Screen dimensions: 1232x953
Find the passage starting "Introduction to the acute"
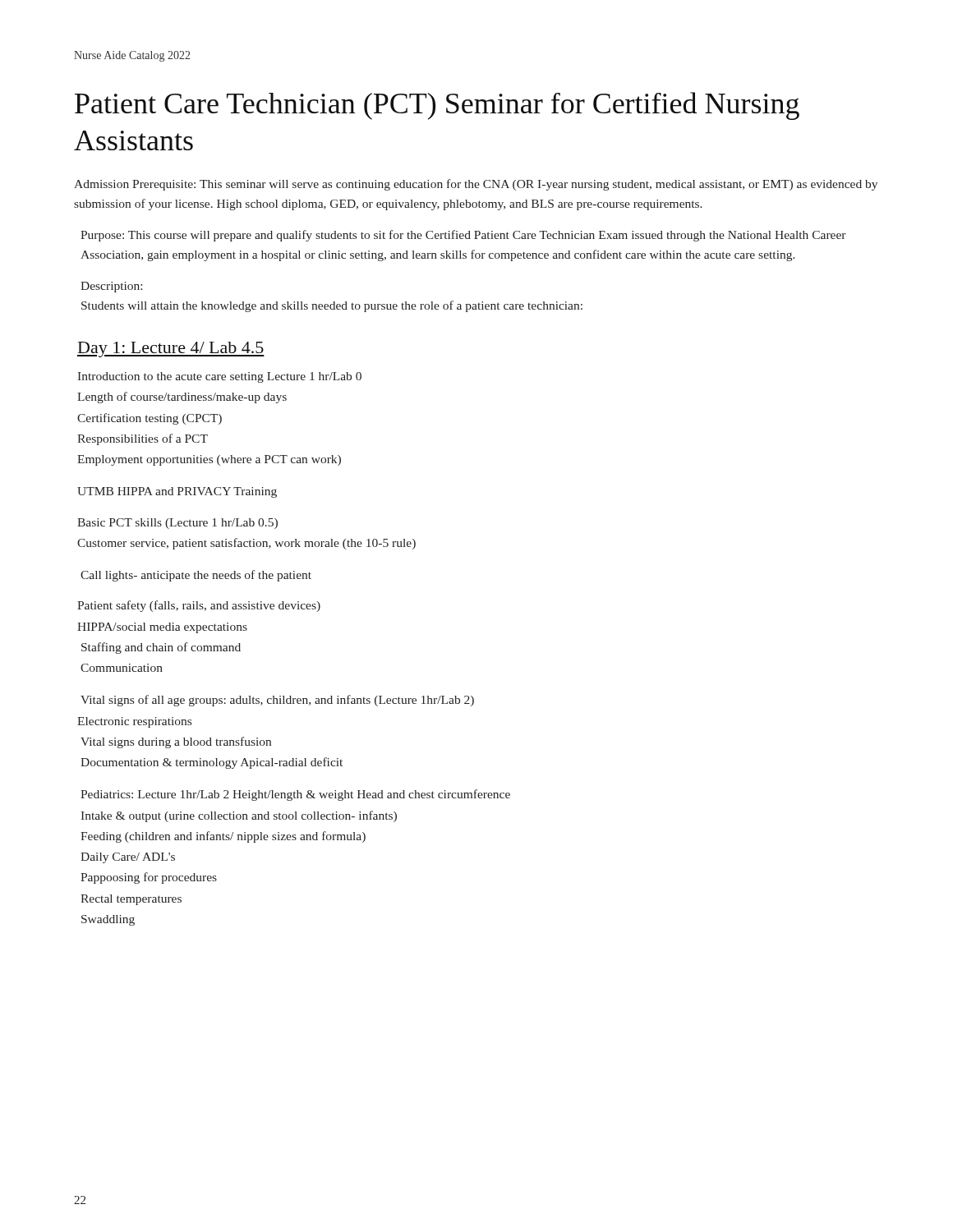point(220,376)
